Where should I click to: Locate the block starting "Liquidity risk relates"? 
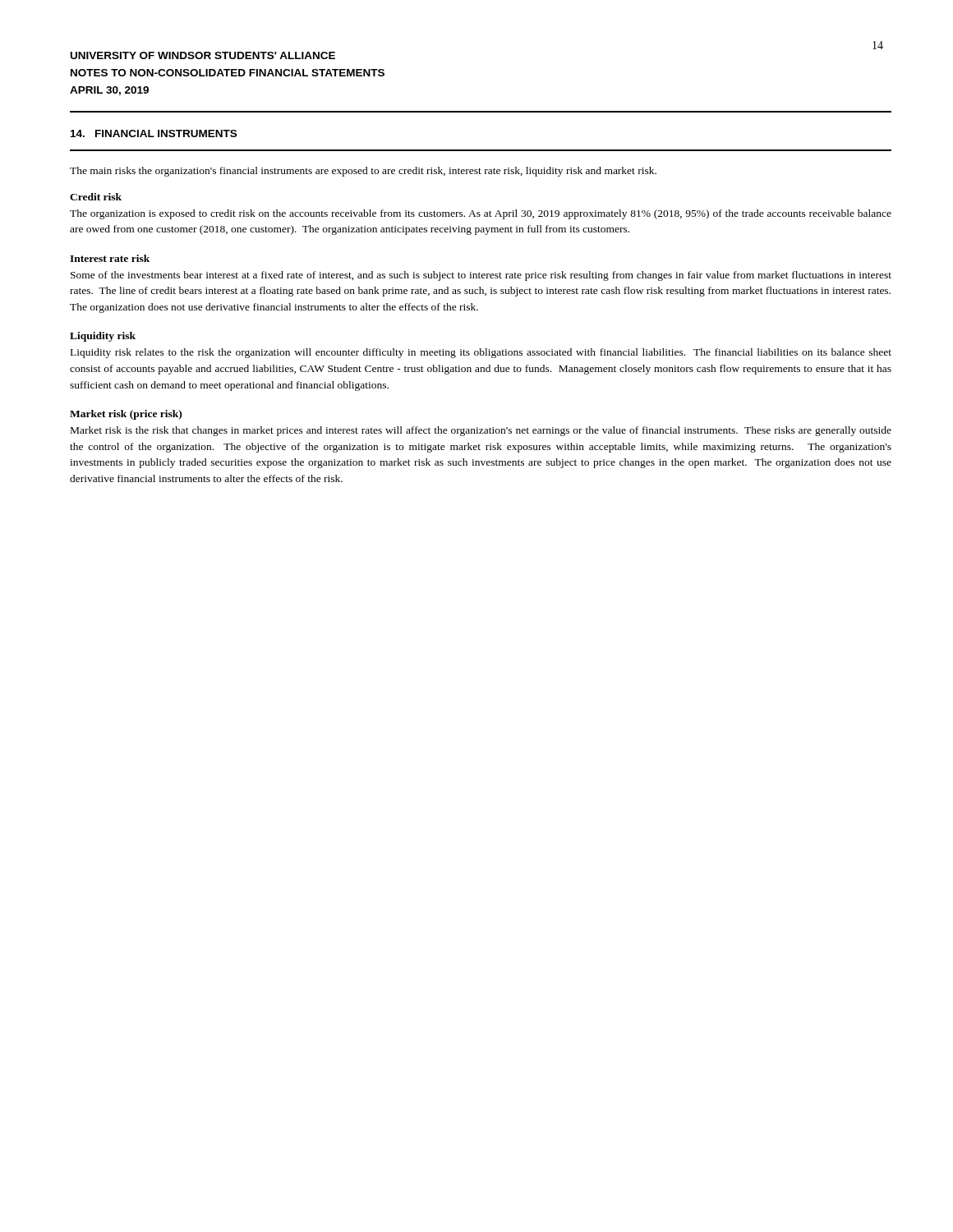coord(481,368)
